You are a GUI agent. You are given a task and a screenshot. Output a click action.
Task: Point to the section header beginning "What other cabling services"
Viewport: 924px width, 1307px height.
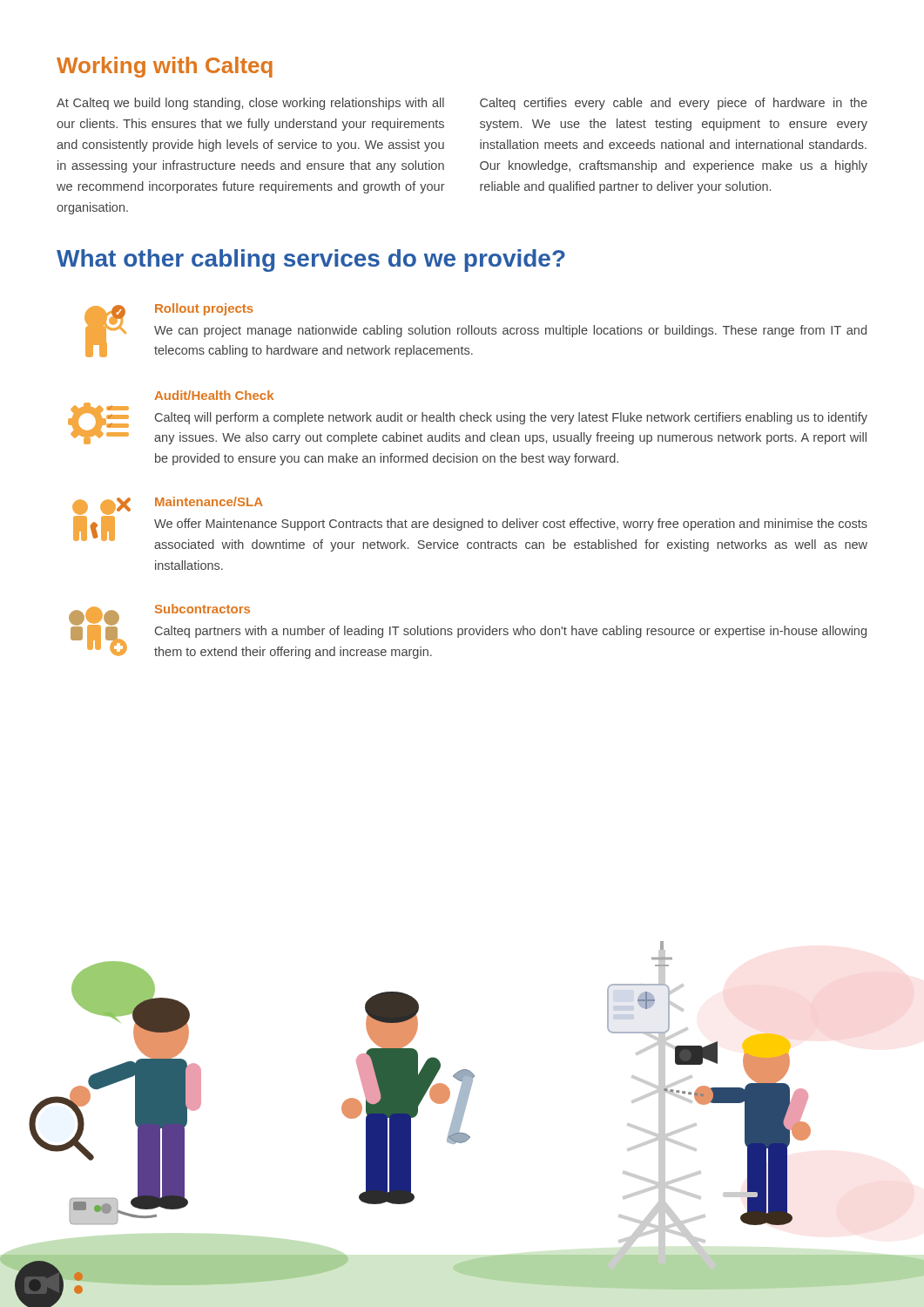[x=462, y=258]
